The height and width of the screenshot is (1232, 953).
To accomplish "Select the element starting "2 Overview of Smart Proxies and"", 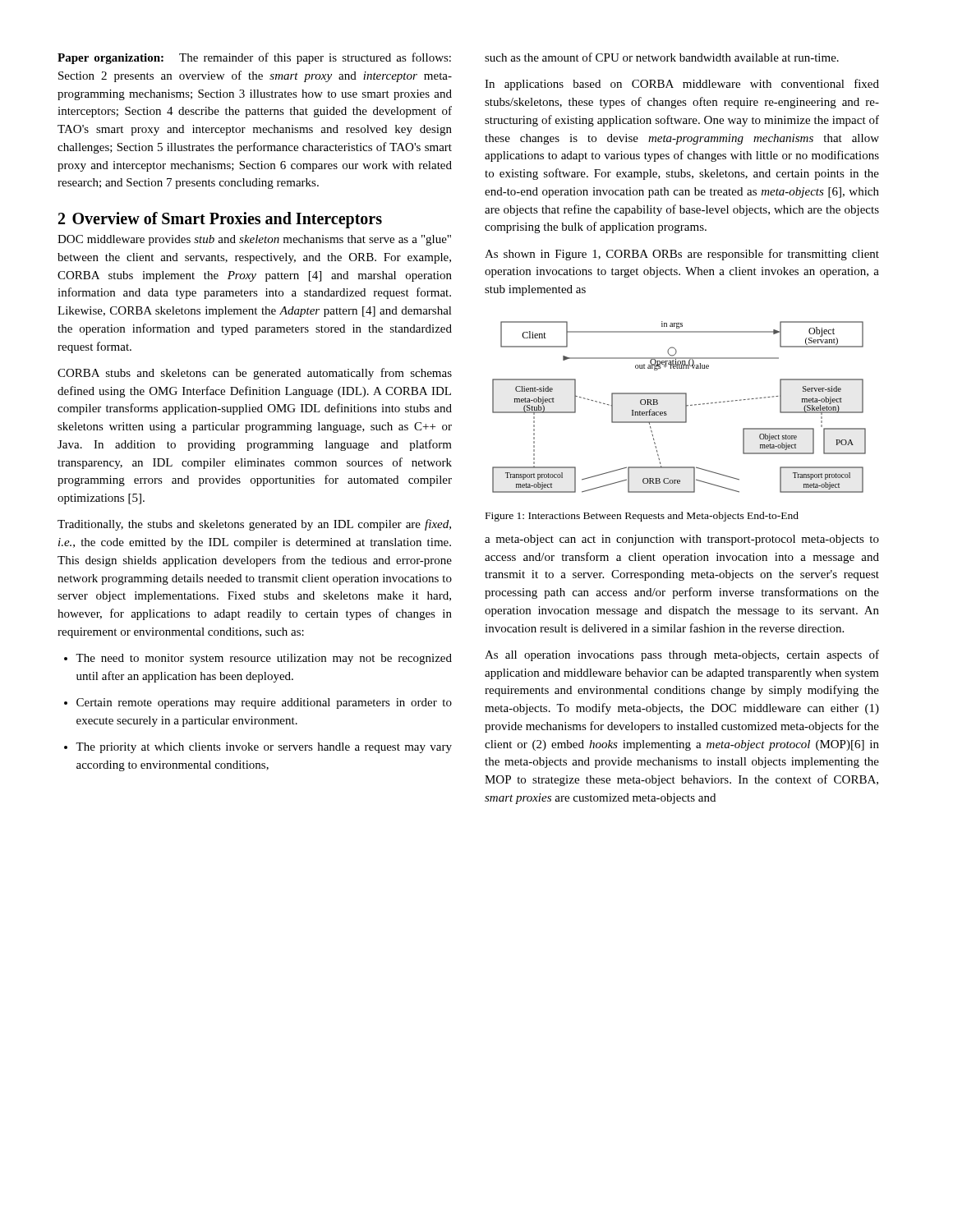I will click(x=220, y=218).
